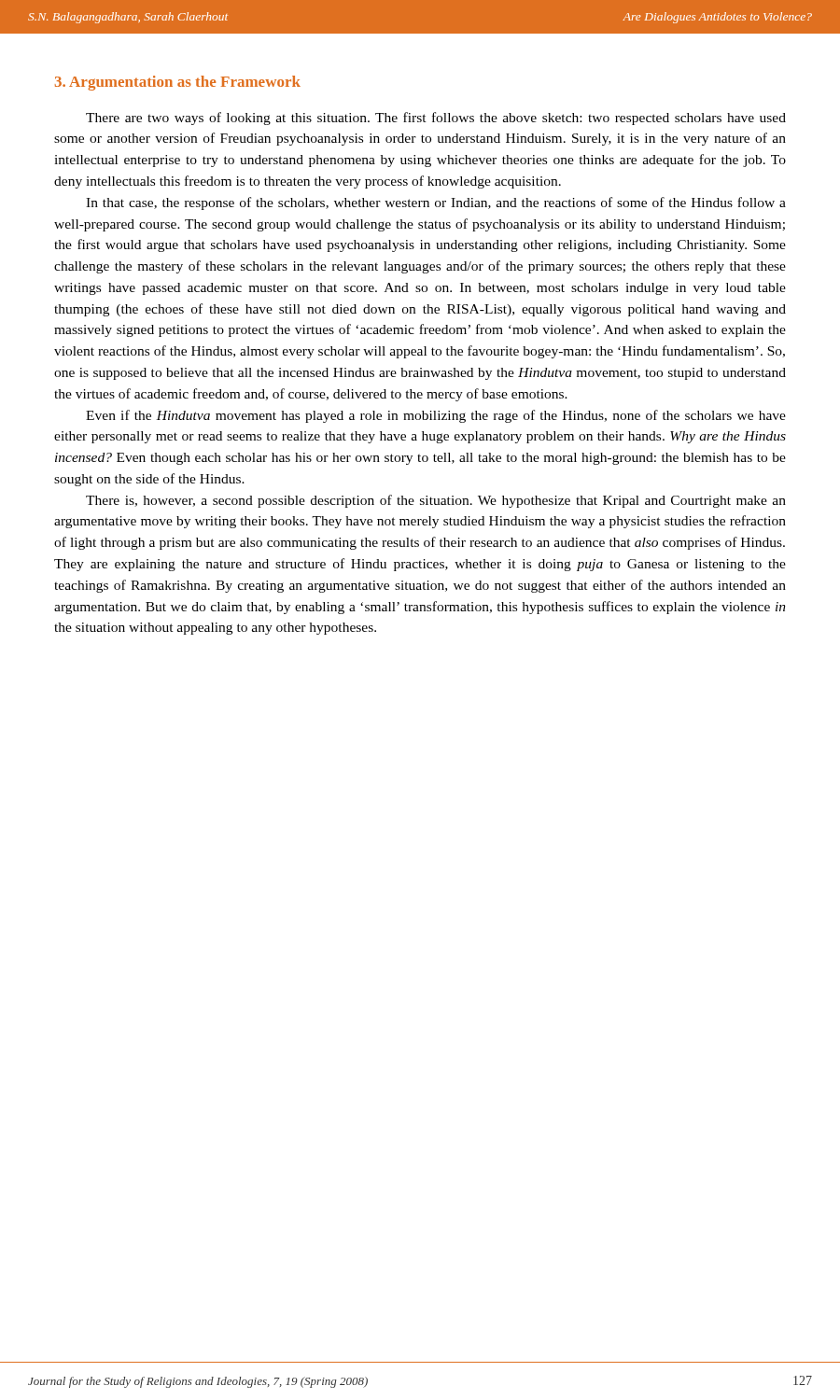
Task: Locate the text block that reads "Even if the"
Action: tap(420, 446)
